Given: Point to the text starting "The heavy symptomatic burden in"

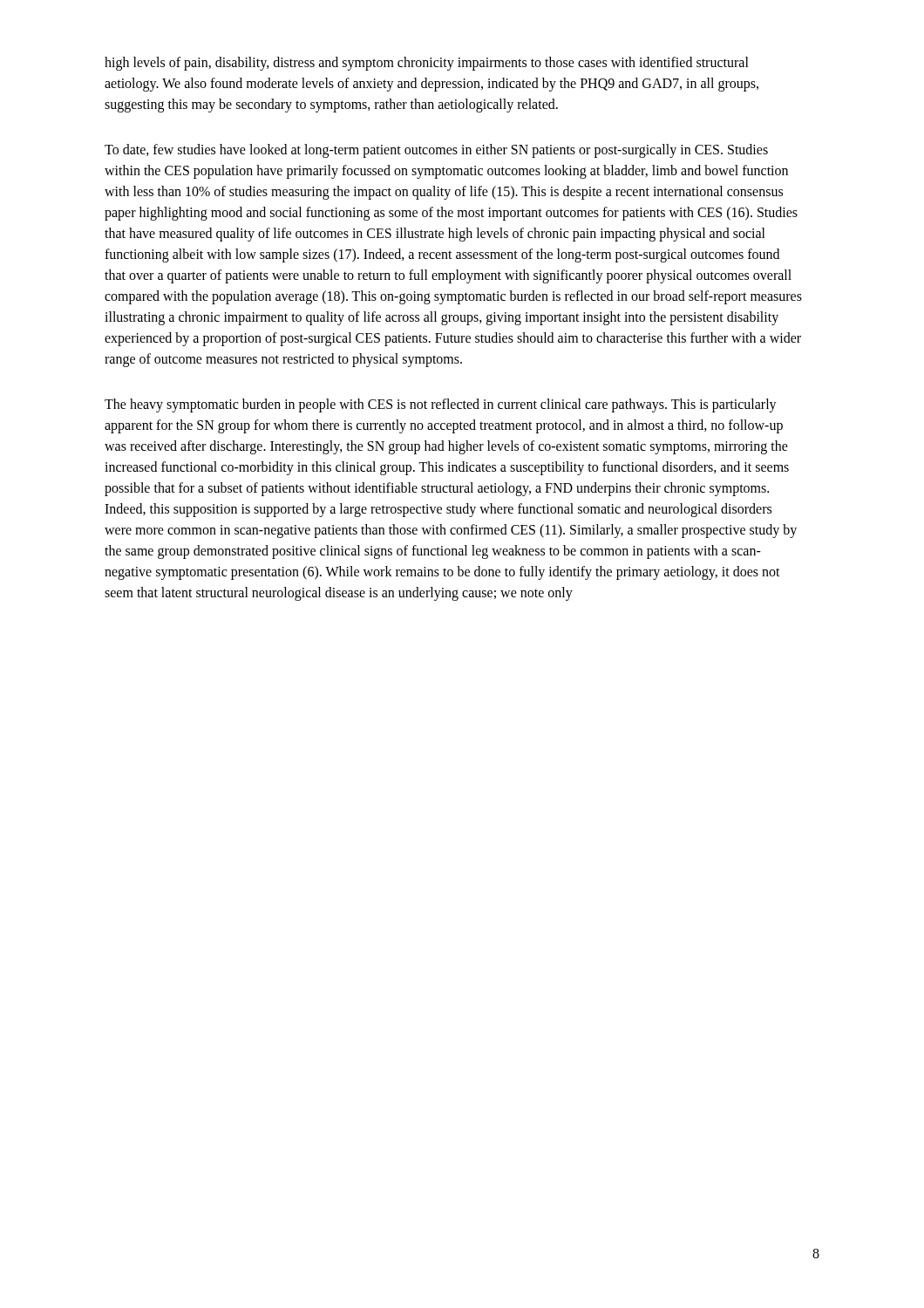Looking at the screenshot, I should tap(451, 498).
